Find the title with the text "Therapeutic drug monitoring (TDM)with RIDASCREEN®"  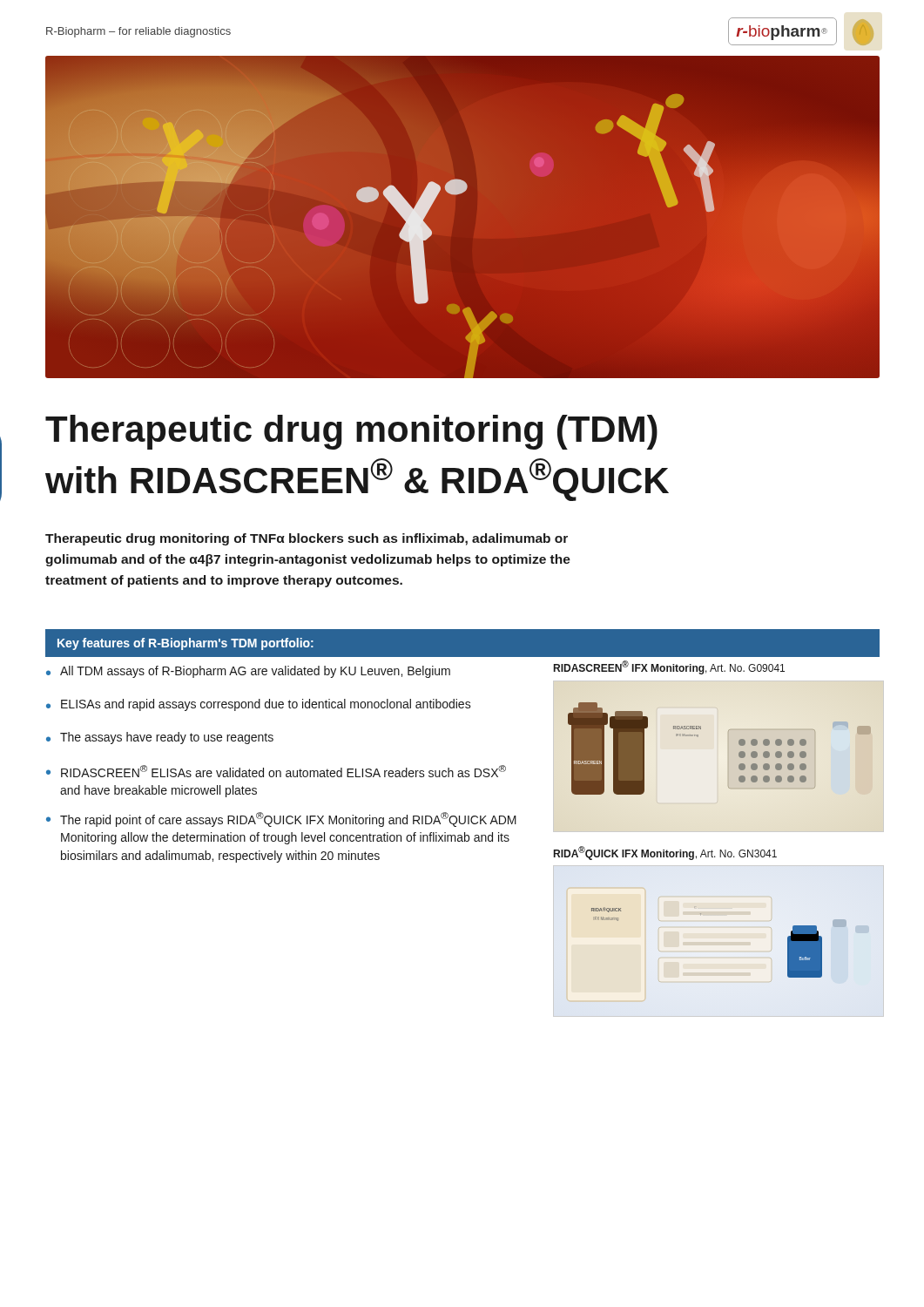click(411, 455)
